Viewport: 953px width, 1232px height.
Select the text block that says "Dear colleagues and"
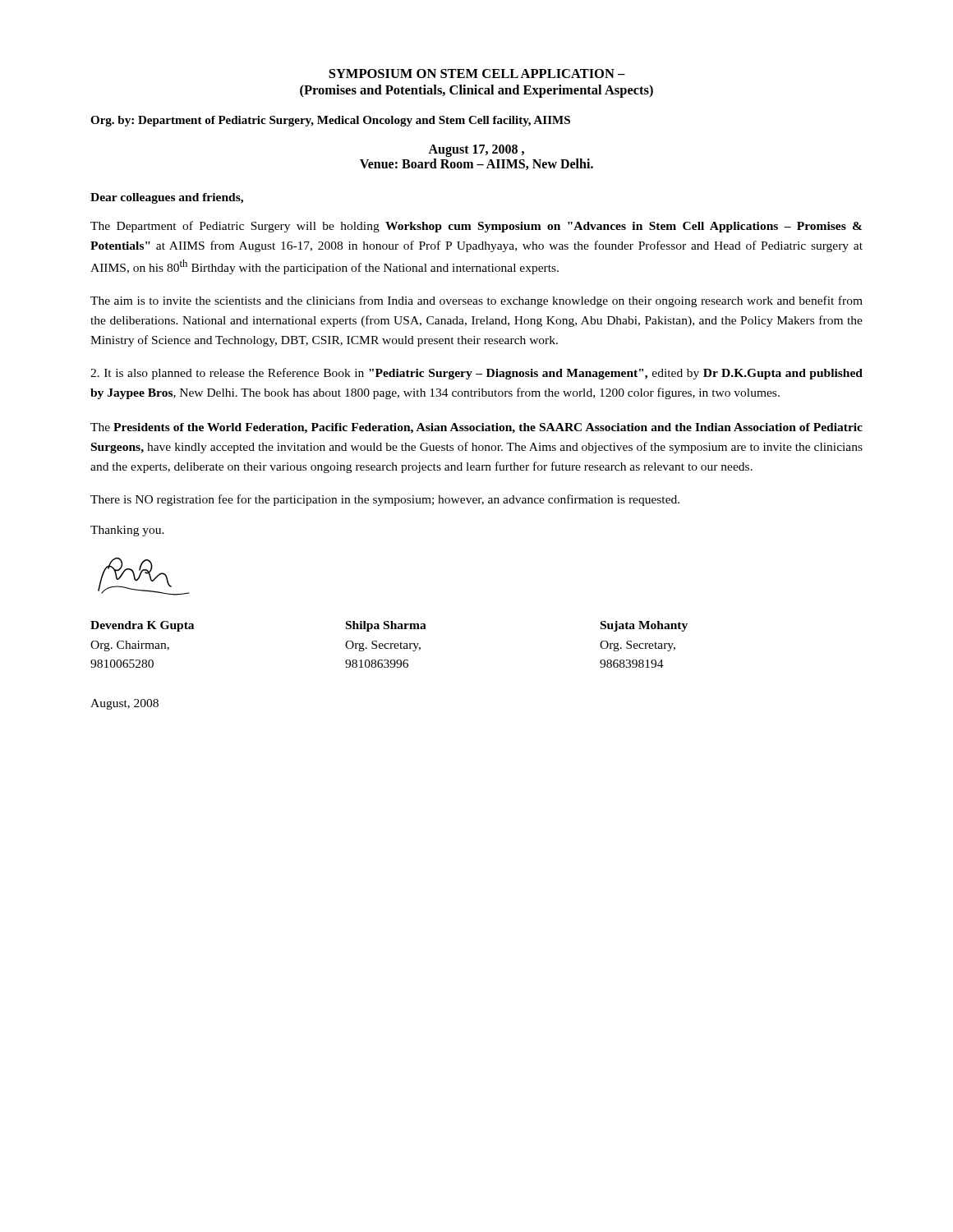[x=167, y=197]
